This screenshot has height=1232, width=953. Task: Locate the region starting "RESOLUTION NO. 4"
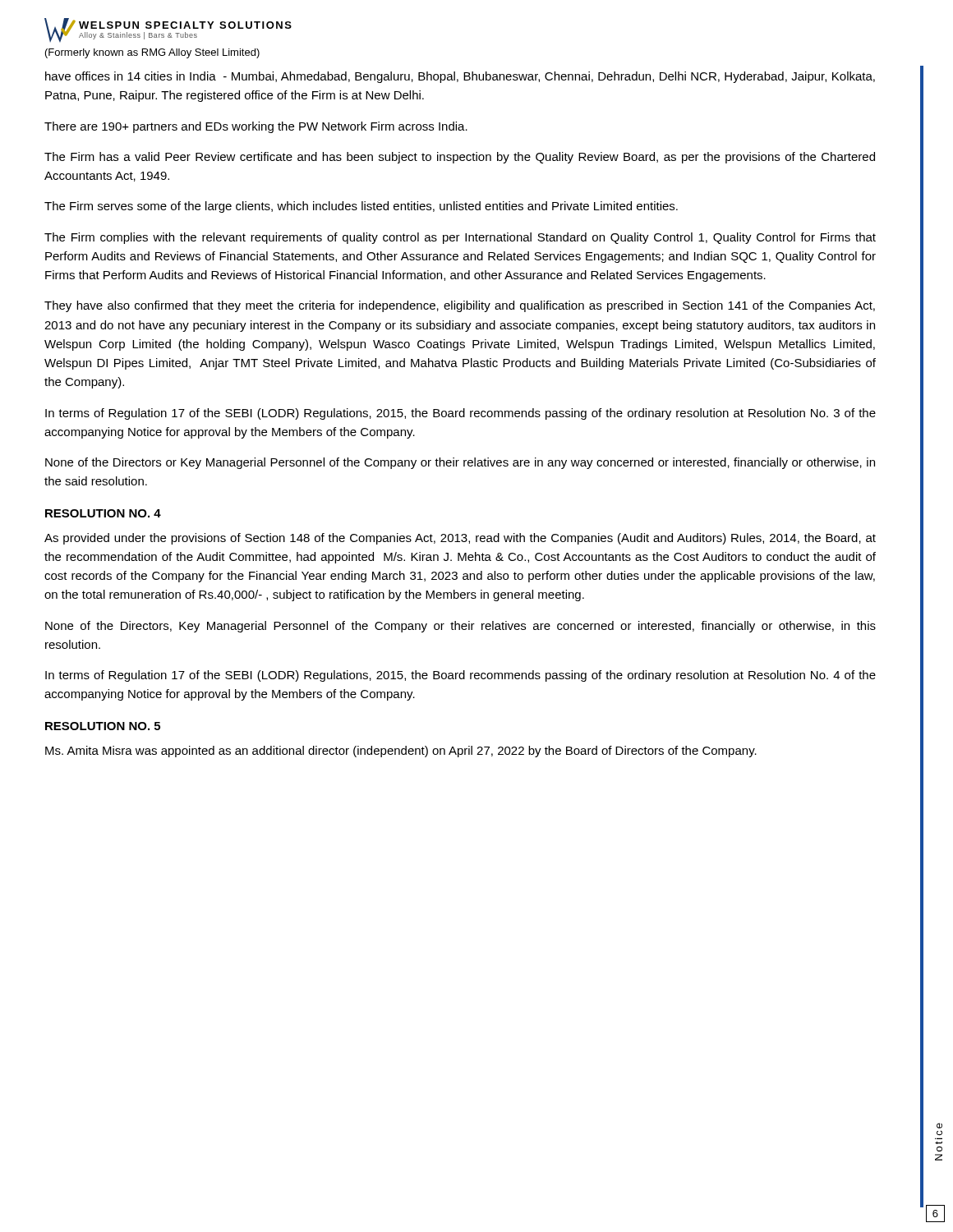[103, 513]
